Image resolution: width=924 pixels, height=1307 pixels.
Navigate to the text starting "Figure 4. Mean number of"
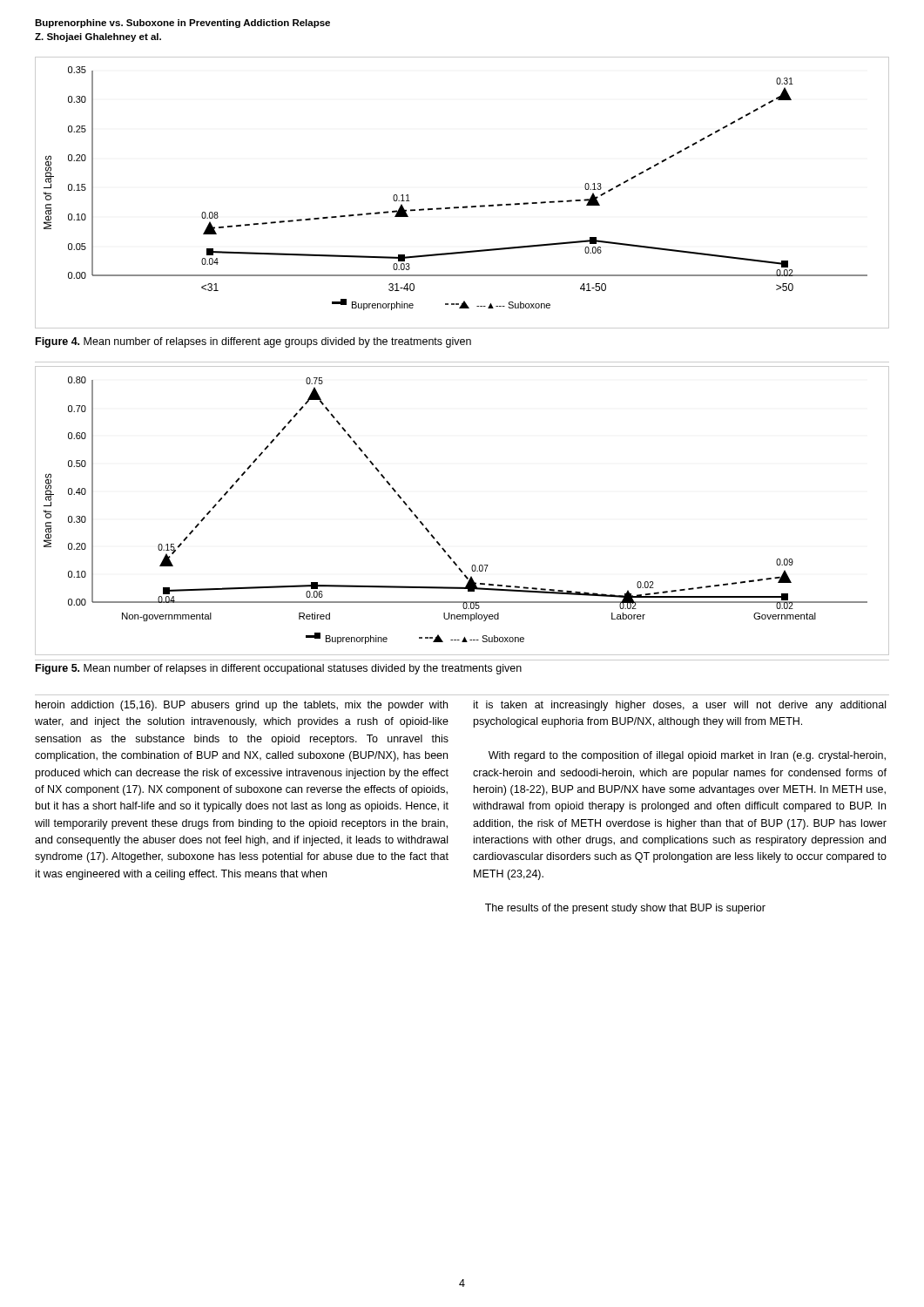pos(253,342)
